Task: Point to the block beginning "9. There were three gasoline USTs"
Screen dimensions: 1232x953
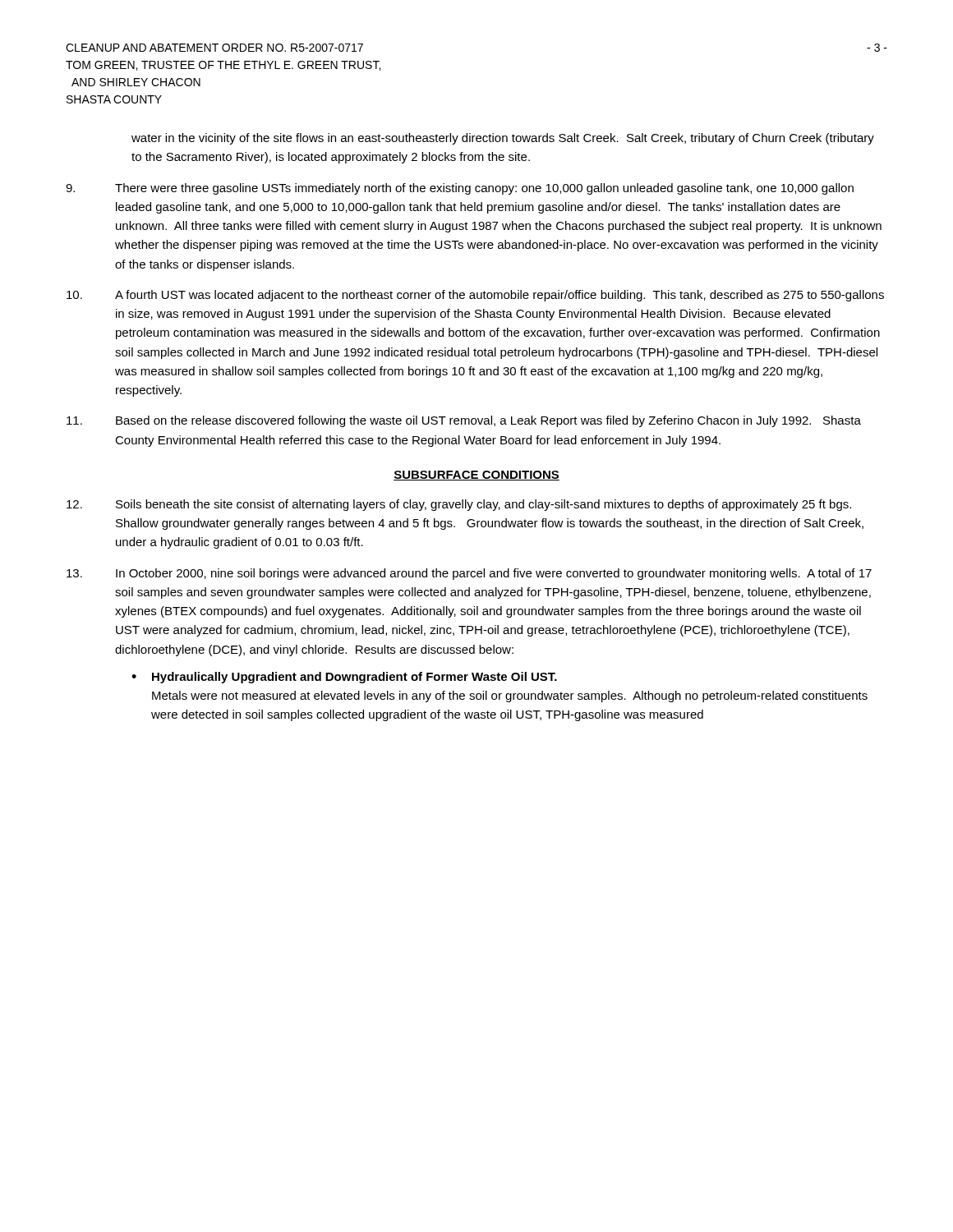Action: (476, 226)
